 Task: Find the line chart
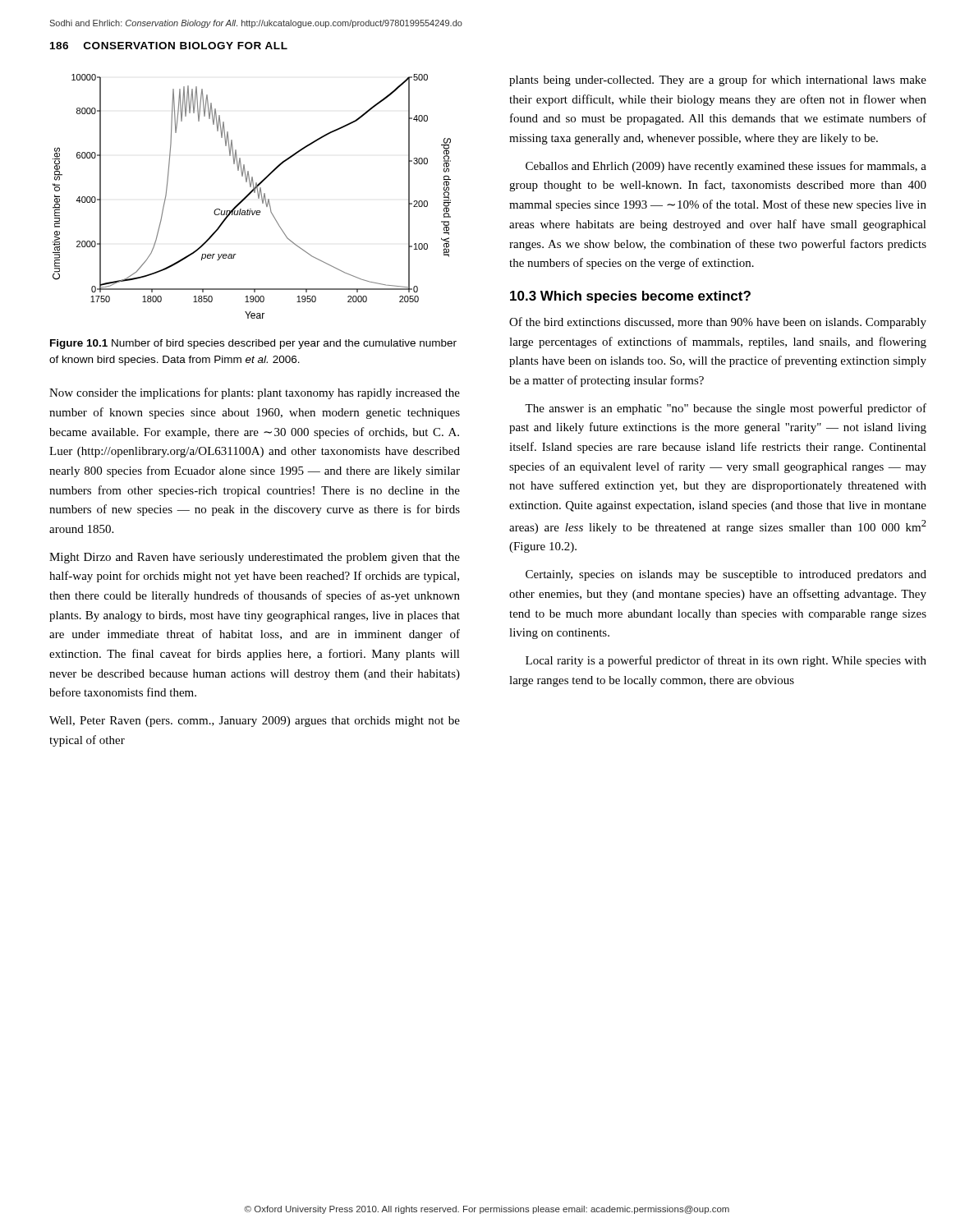click(x=250, y=197)
